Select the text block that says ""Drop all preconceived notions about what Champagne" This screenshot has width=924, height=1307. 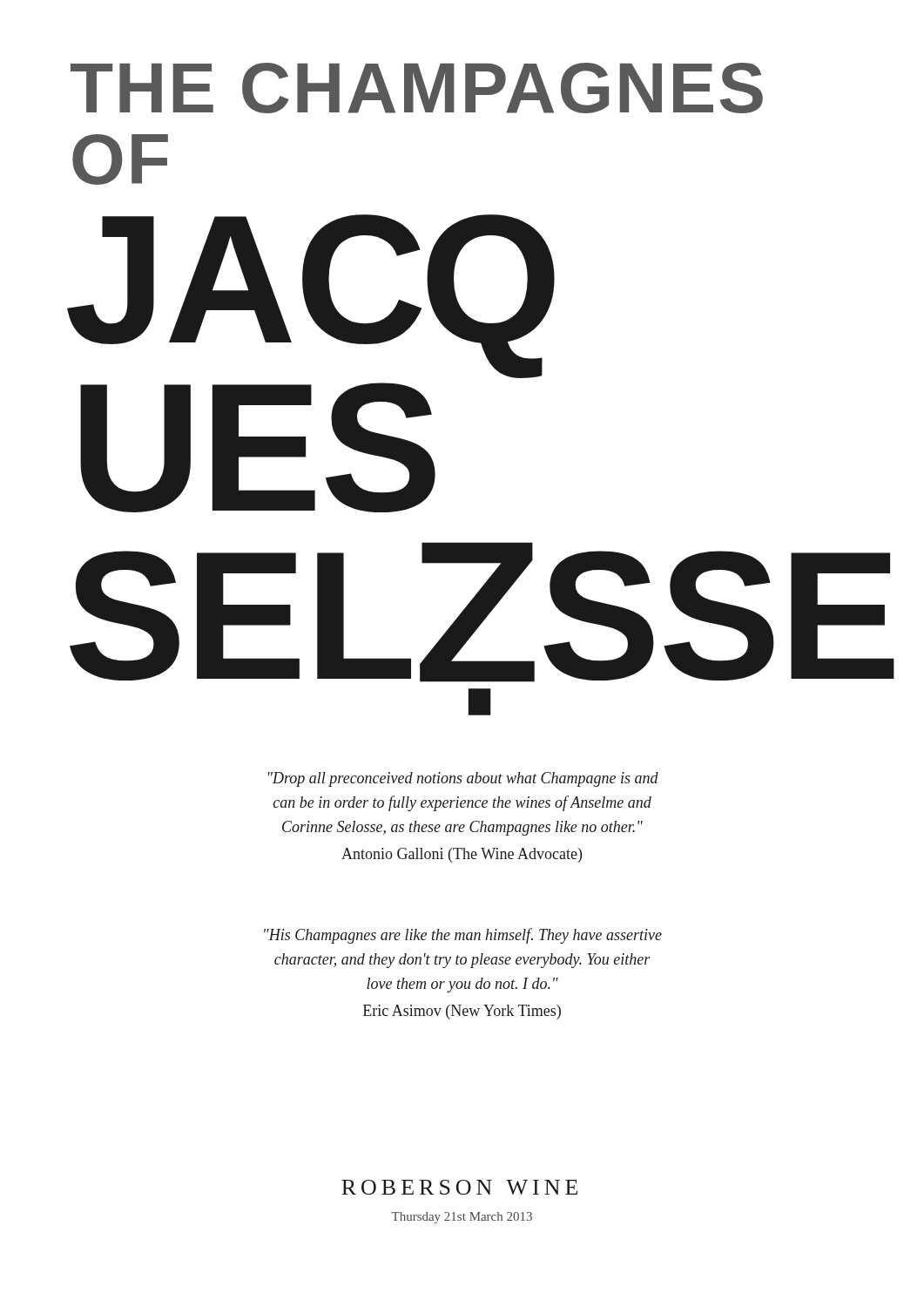click(462, 815)
